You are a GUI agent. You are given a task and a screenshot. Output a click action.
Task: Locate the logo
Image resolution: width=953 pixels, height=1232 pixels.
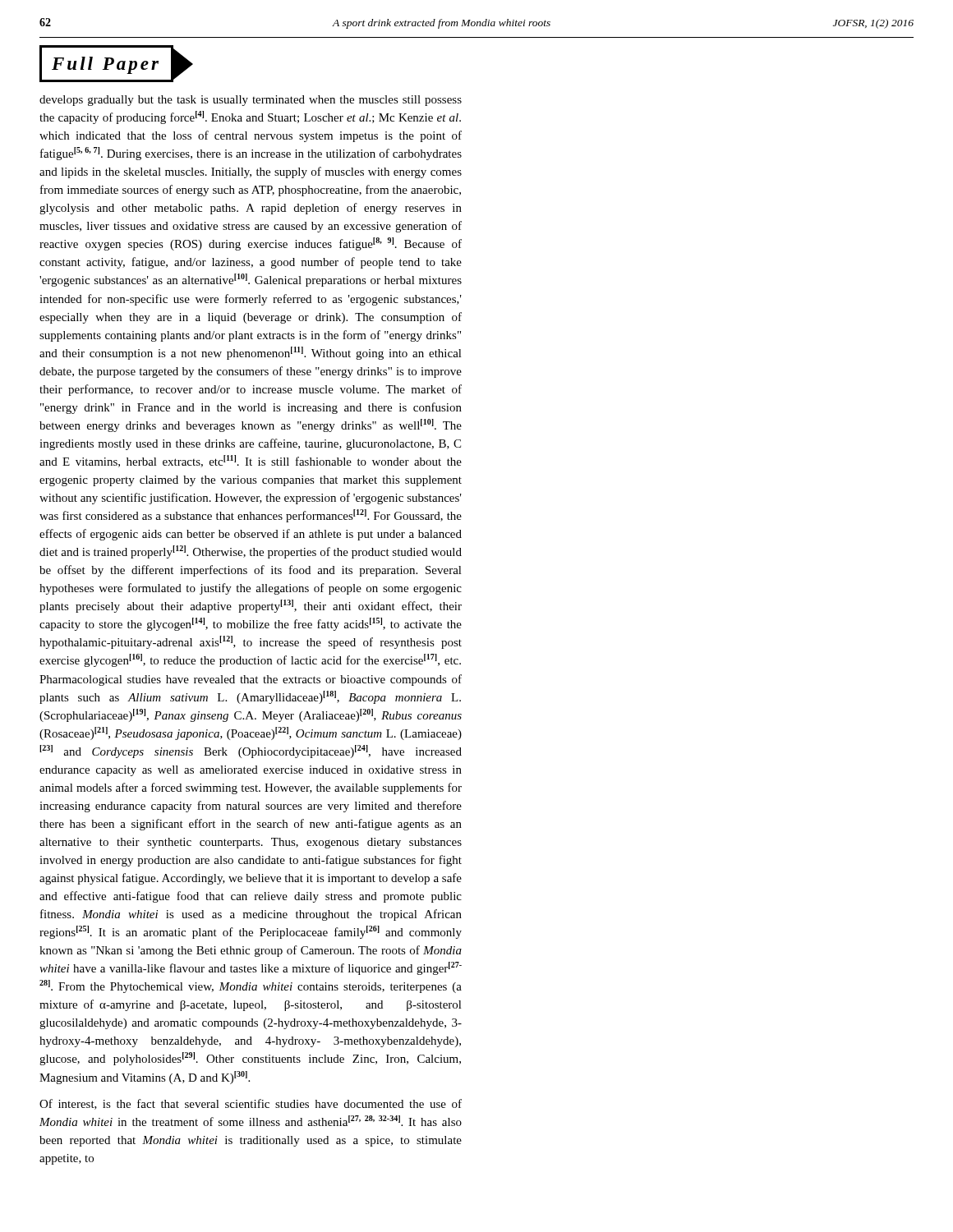(x=116, y=64)
